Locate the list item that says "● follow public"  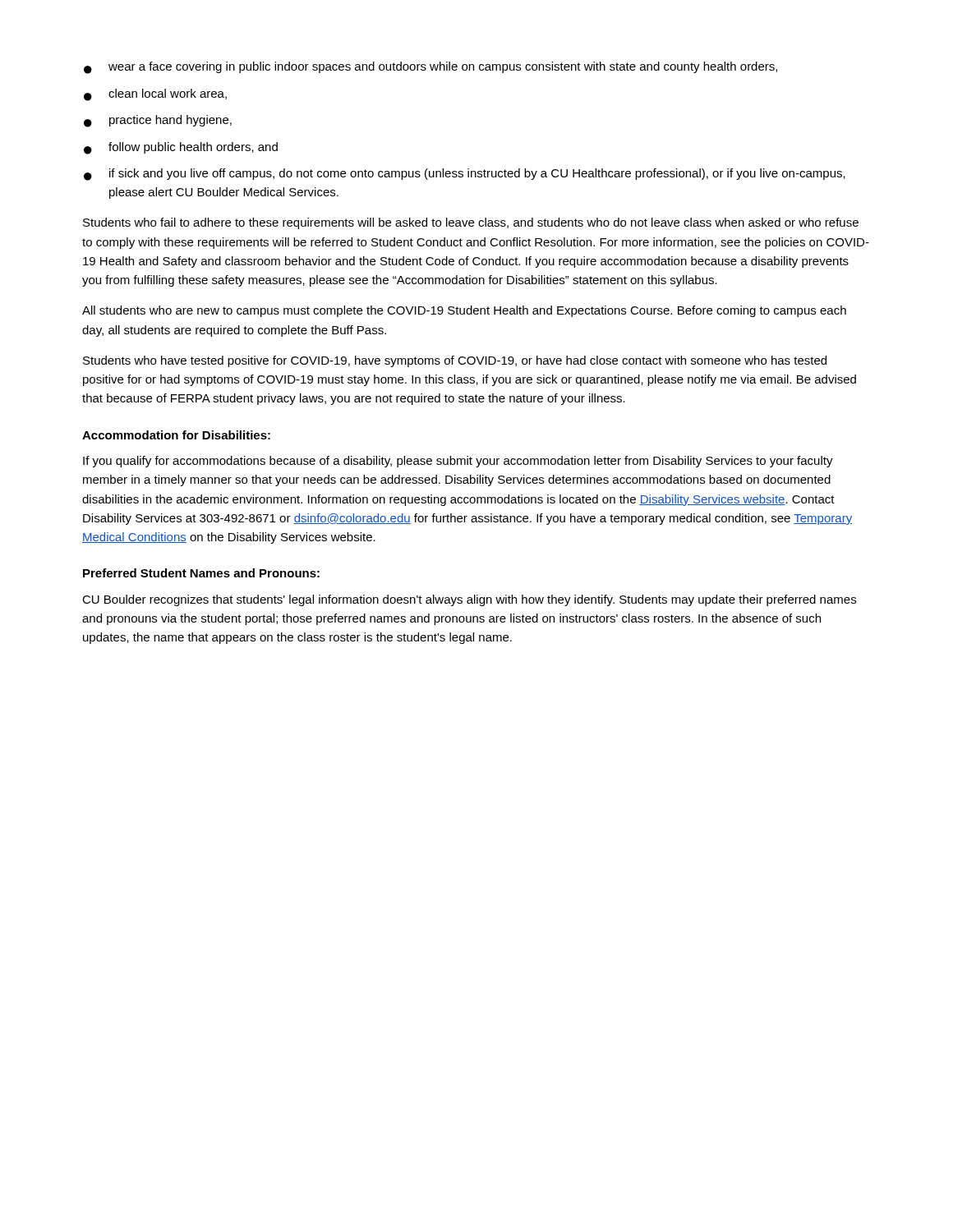coord(181,148)
